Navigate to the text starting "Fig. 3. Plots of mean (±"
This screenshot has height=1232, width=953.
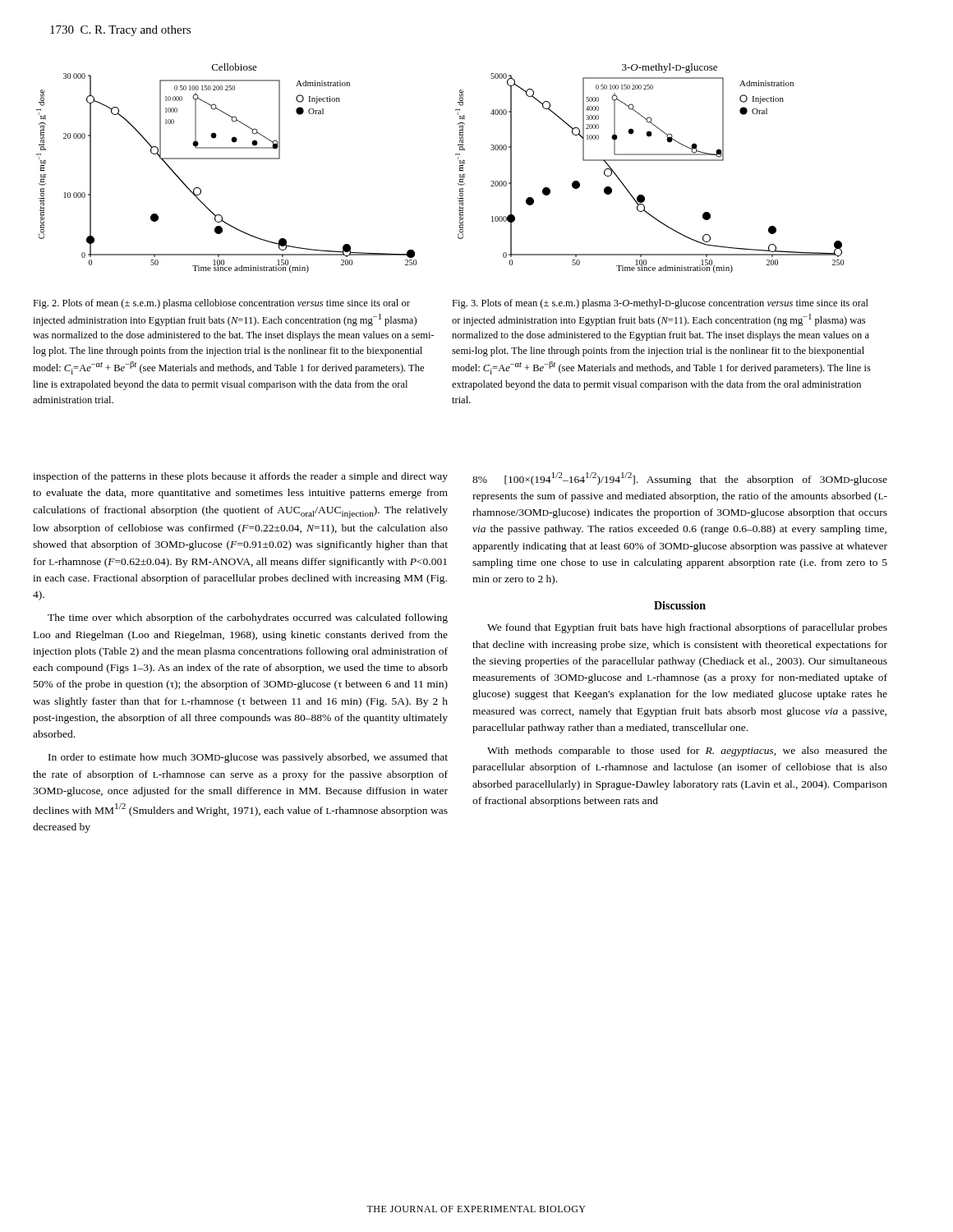click(x=661, y=351)
